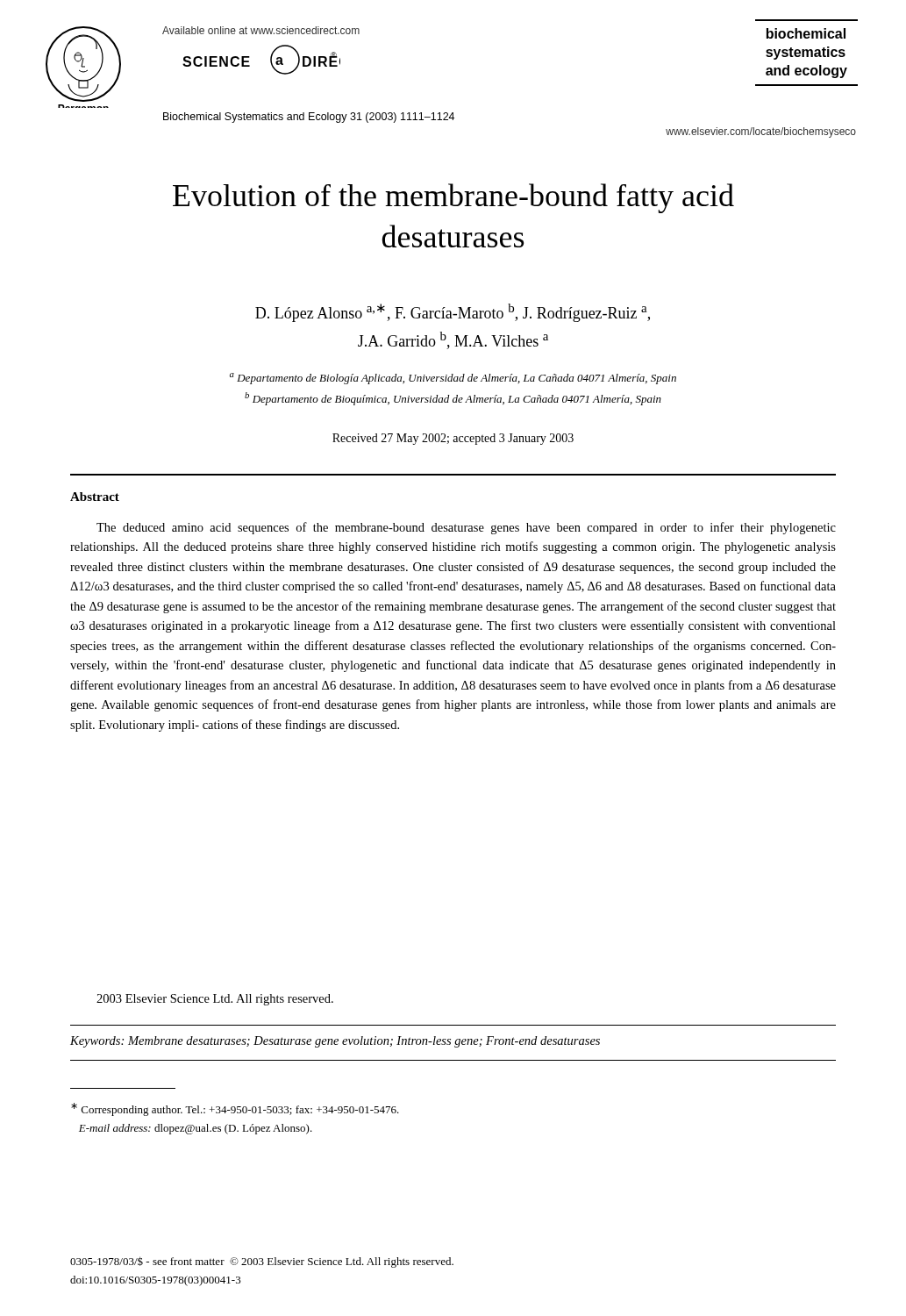Click the passage that begins "Biochemical Systematics and Ecology 31 (2003)"
This screenshot has width=906, height=1316.
tap(309, 117)
